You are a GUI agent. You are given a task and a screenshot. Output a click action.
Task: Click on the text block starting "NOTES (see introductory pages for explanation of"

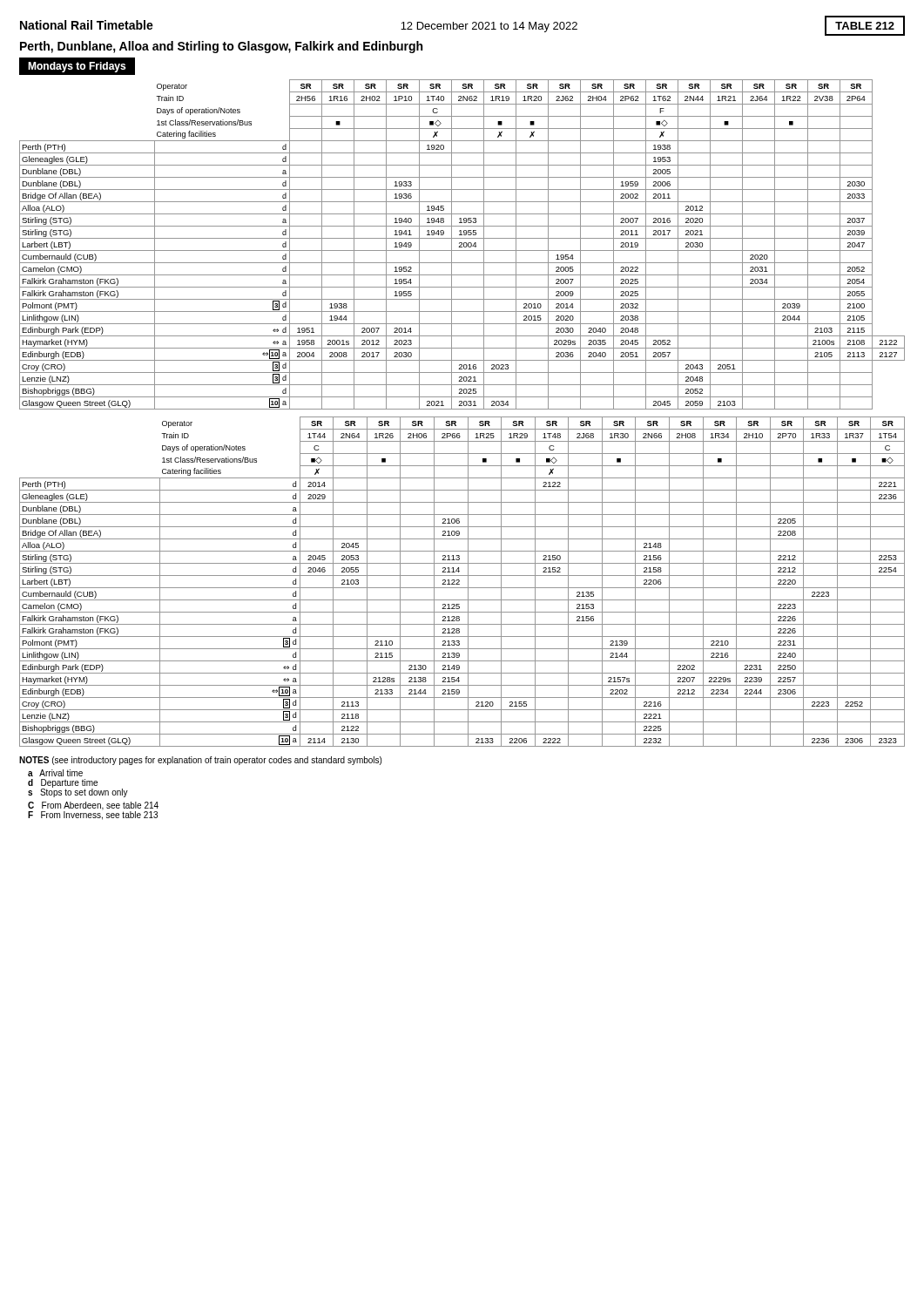201,760
